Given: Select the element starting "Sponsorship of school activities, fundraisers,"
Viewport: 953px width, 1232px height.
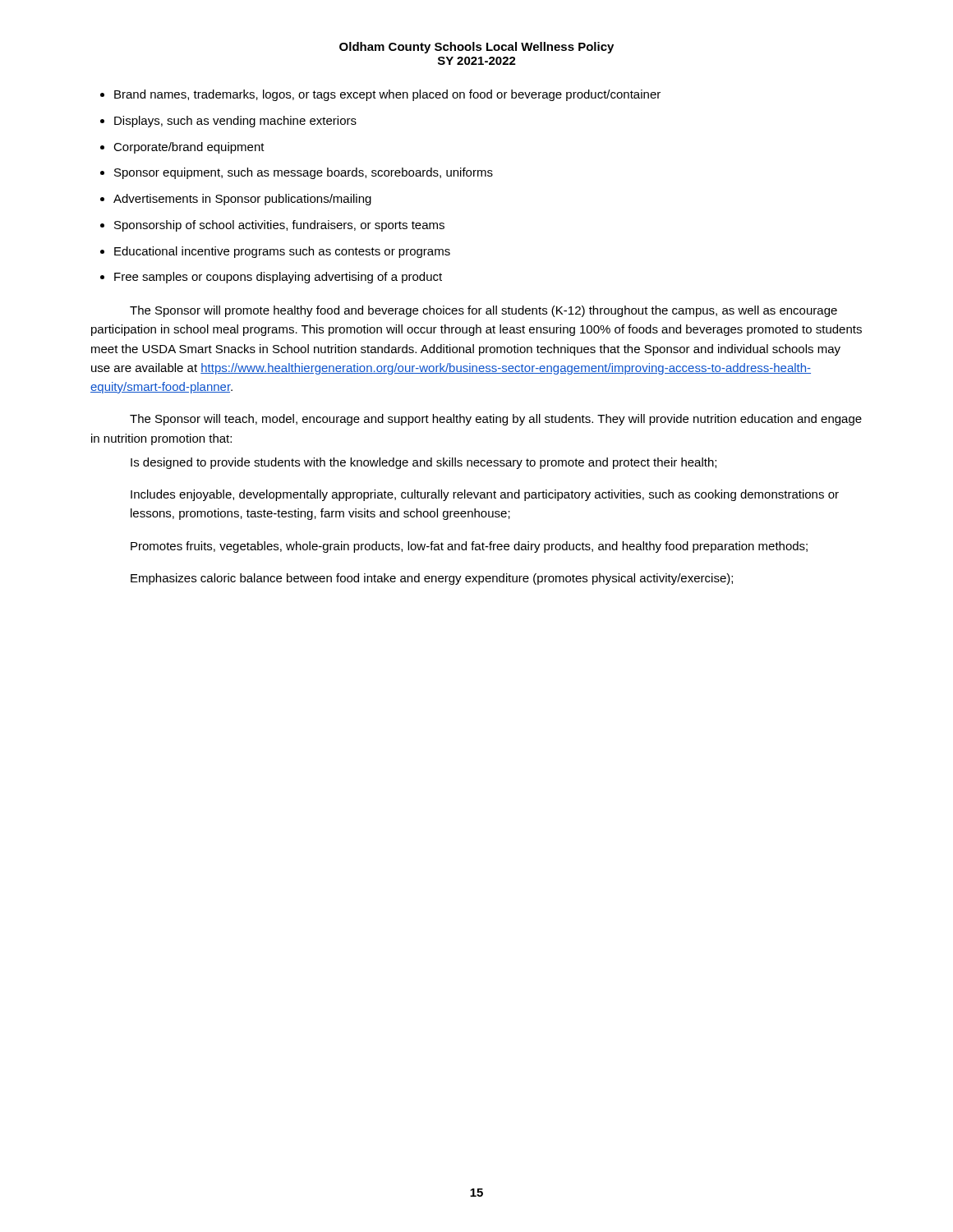Looking at the screenshot, I should point(279,226).
